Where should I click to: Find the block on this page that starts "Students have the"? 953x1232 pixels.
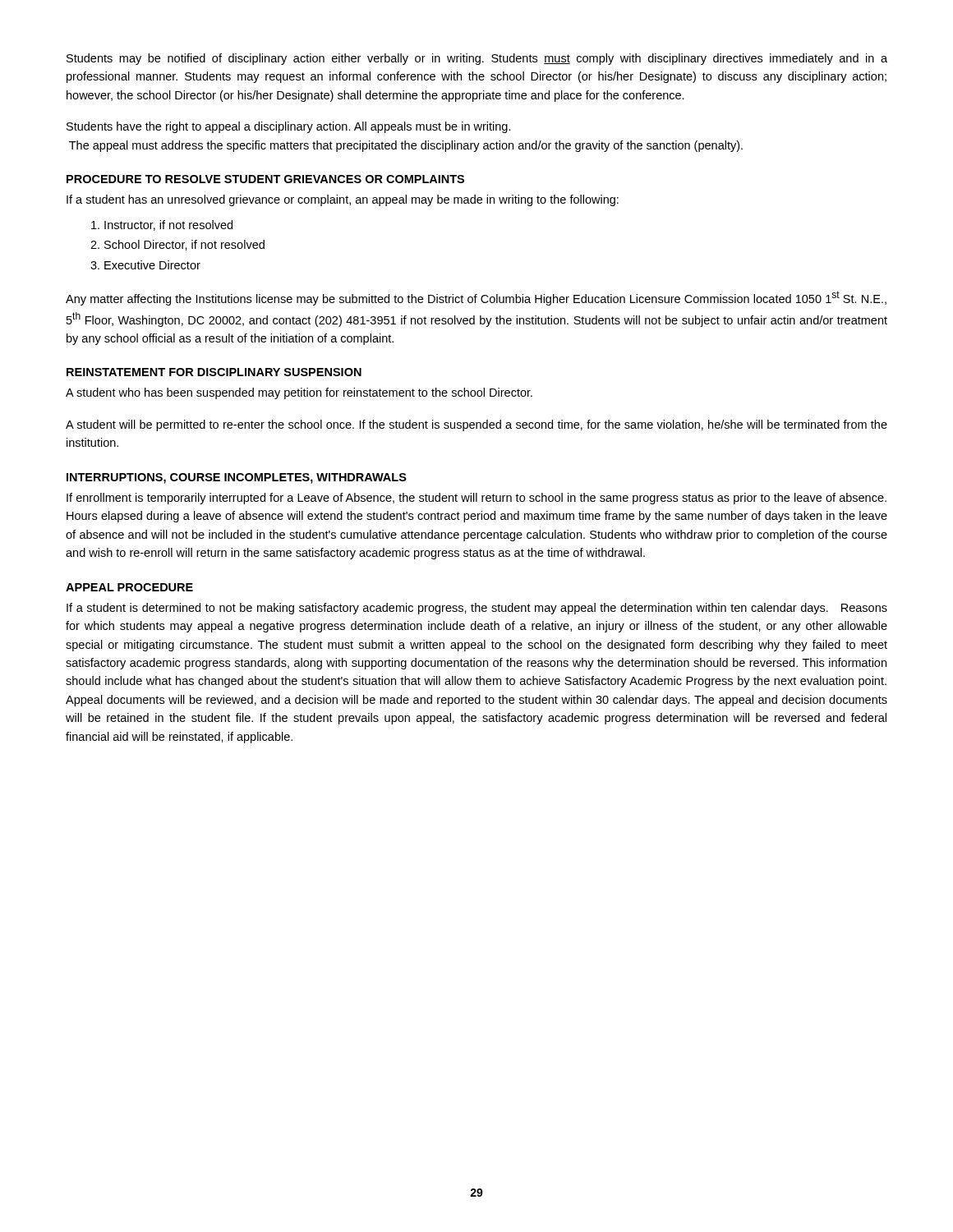tap(405, 136)
